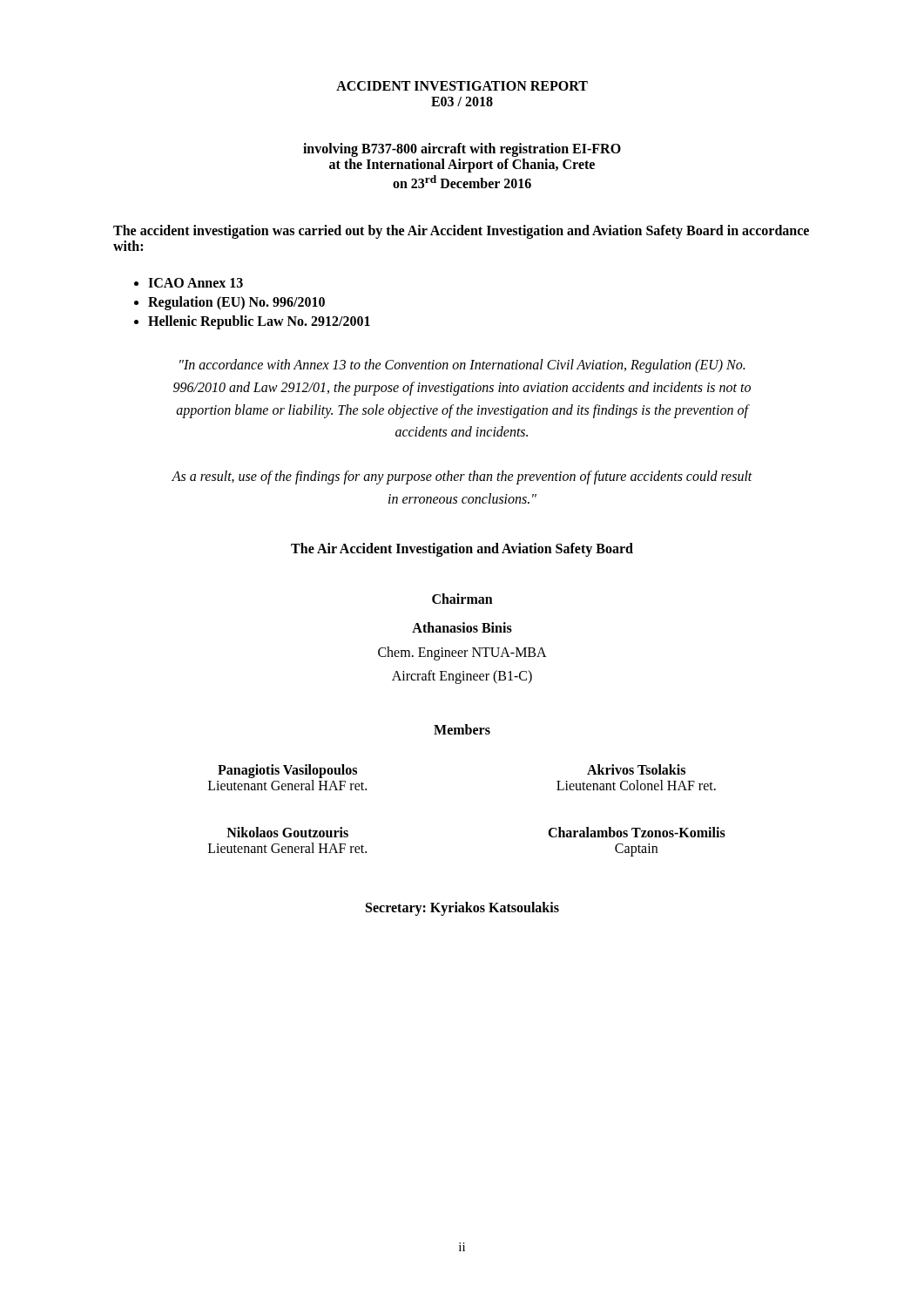Click on the text block containing "Panagiotis Vasilopoulos Lieutenant General HAF"
This screenshot has height=1307, width=924.
(x=288, y=778)
